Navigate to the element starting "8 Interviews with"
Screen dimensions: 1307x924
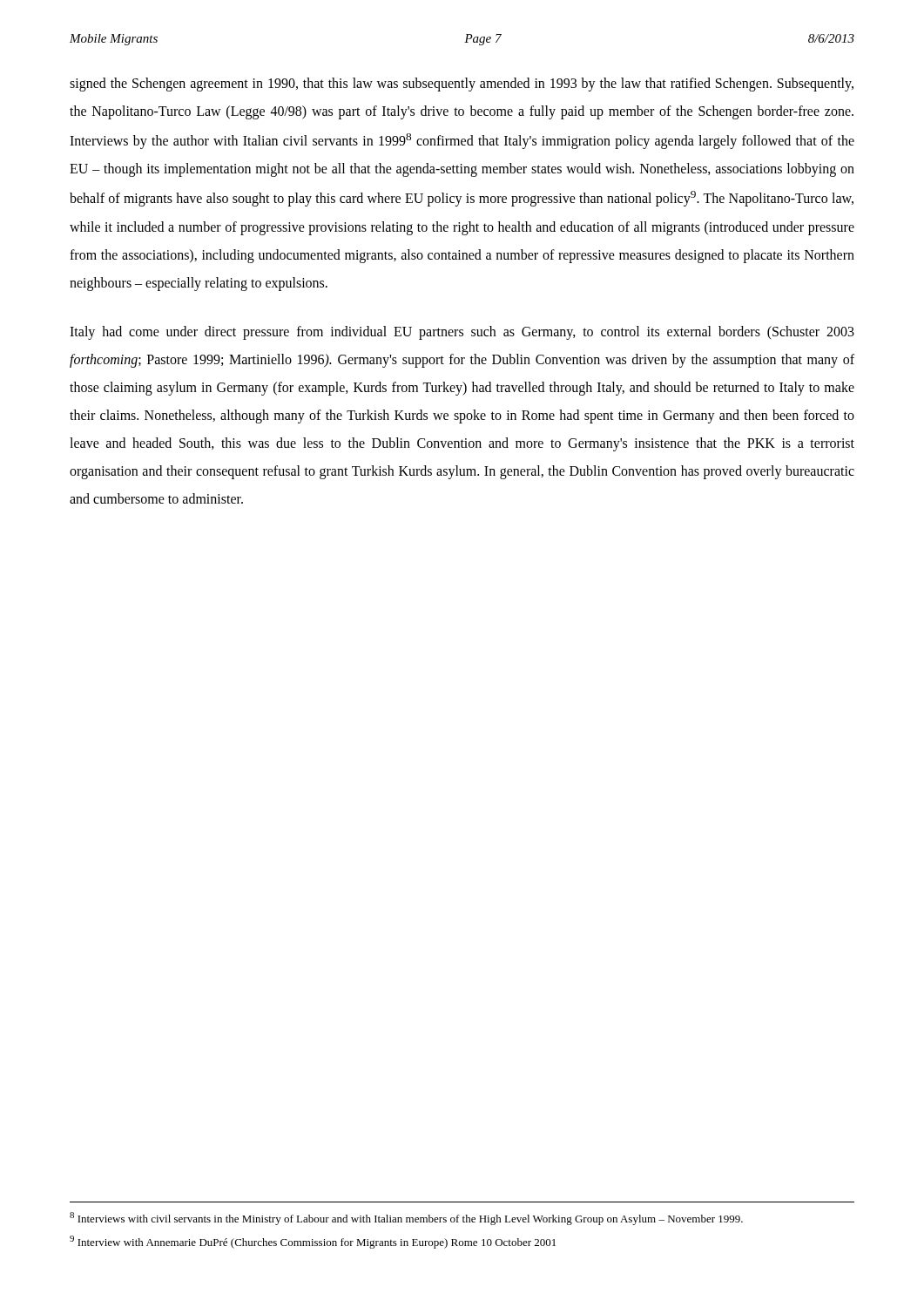click(x=462, y=1218)
